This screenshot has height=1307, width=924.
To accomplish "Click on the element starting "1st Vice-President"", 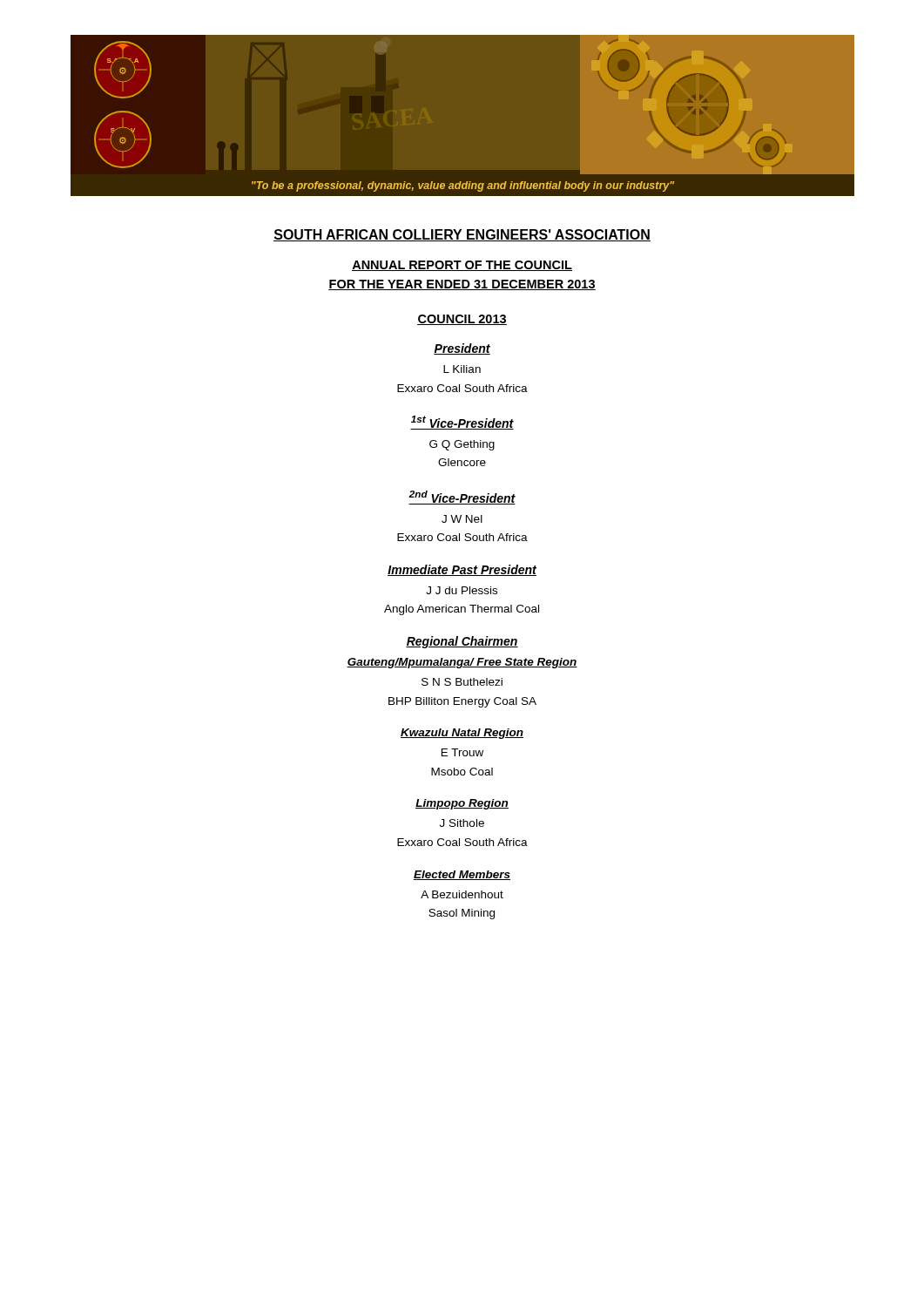I will click(x=462, y=422).
